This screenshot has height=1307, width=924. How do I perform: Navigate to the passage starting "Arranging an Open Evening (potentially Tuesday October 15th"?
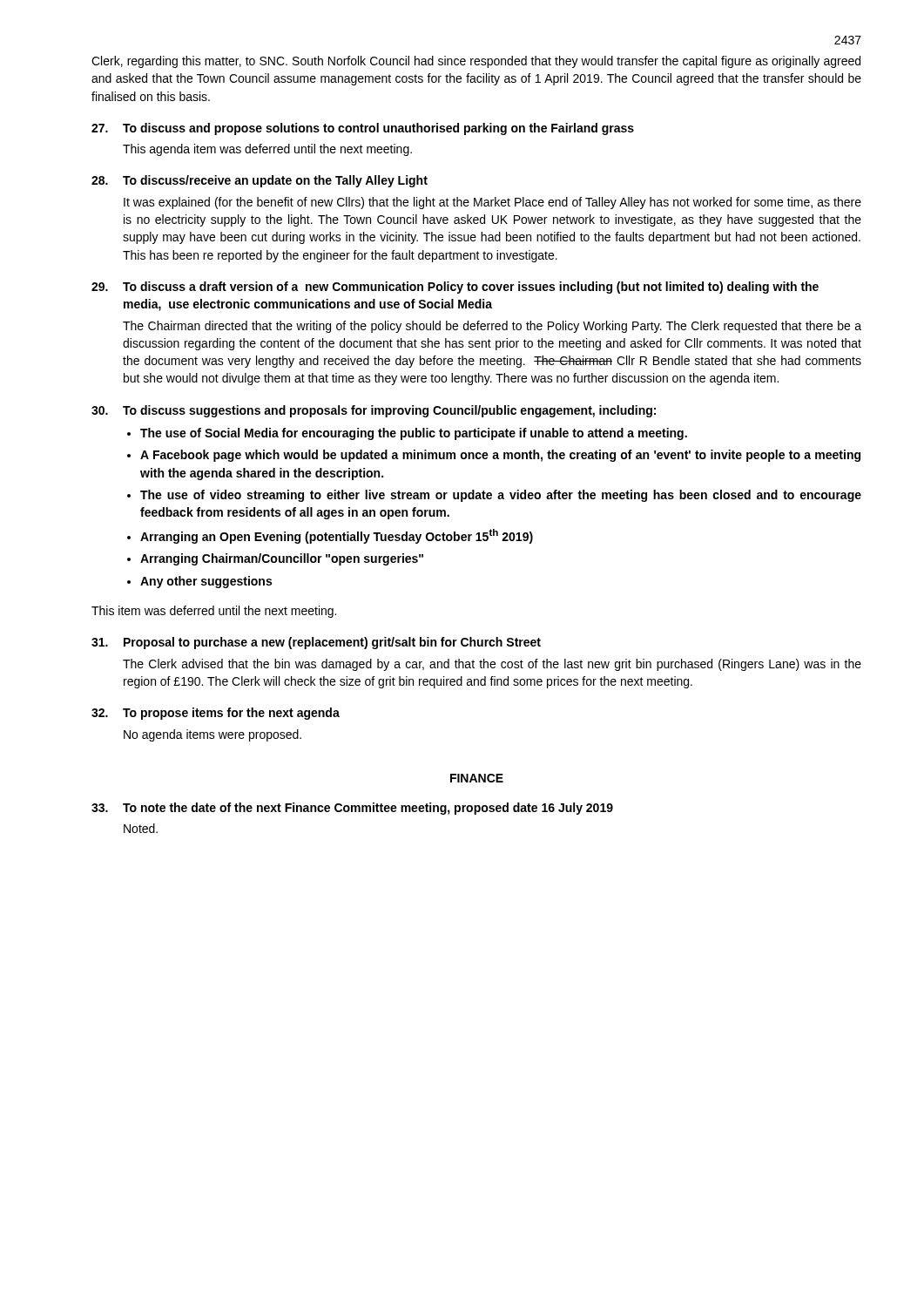point(337,535)
